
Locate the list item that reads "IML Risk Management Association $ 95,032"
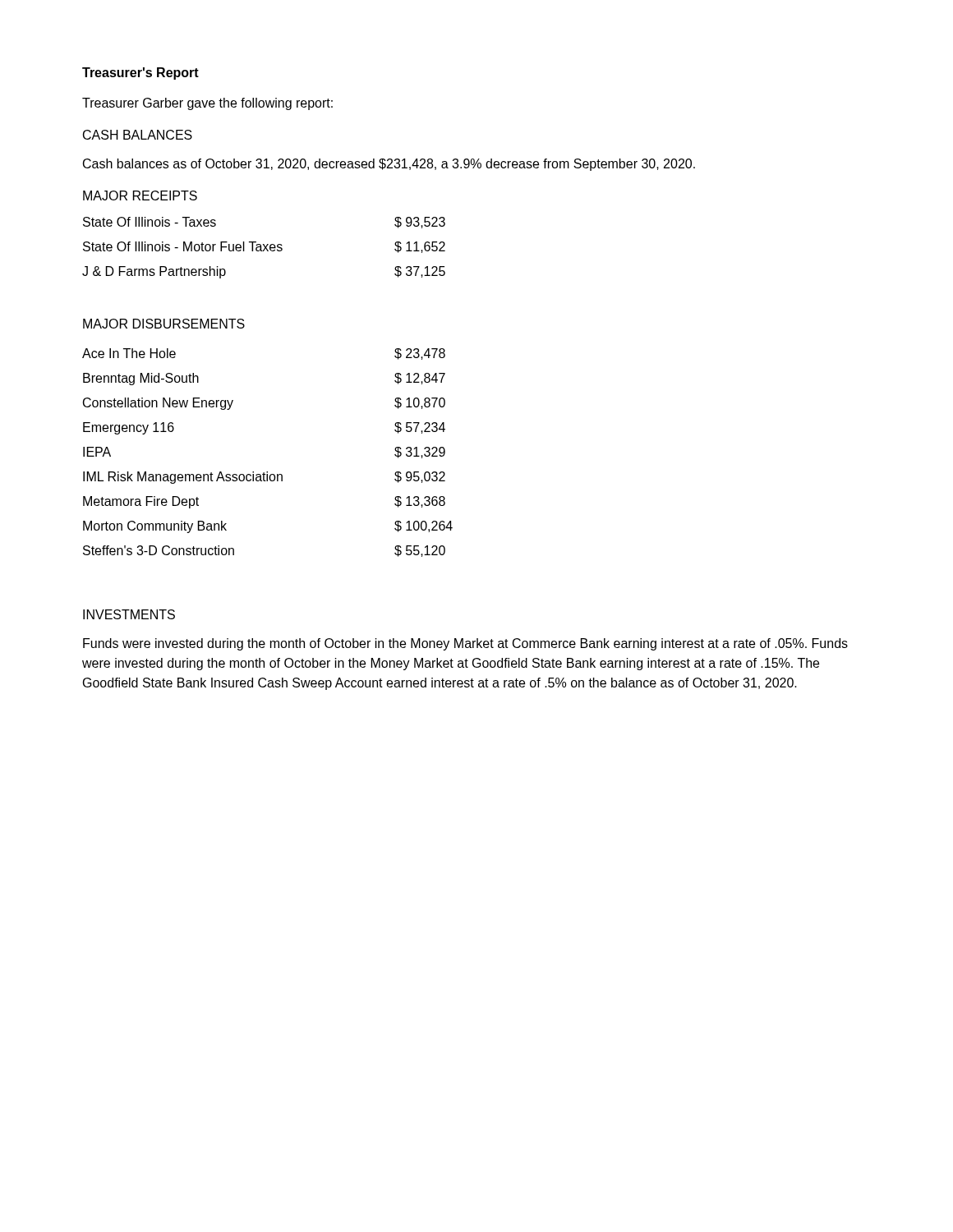tap(288, 477)
